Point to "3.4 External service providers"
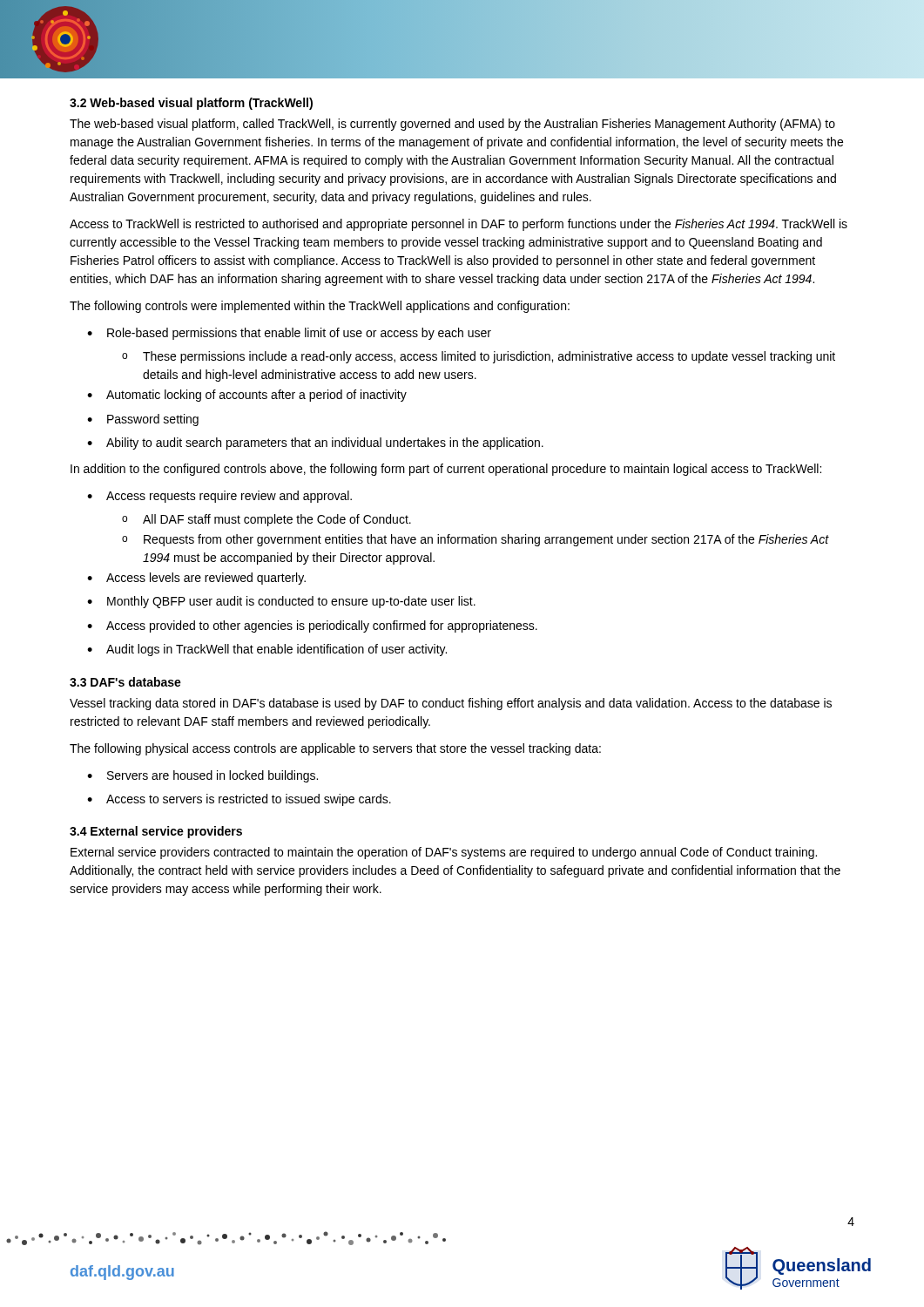Screen dimensions: 1307x924 pos(156,832)
